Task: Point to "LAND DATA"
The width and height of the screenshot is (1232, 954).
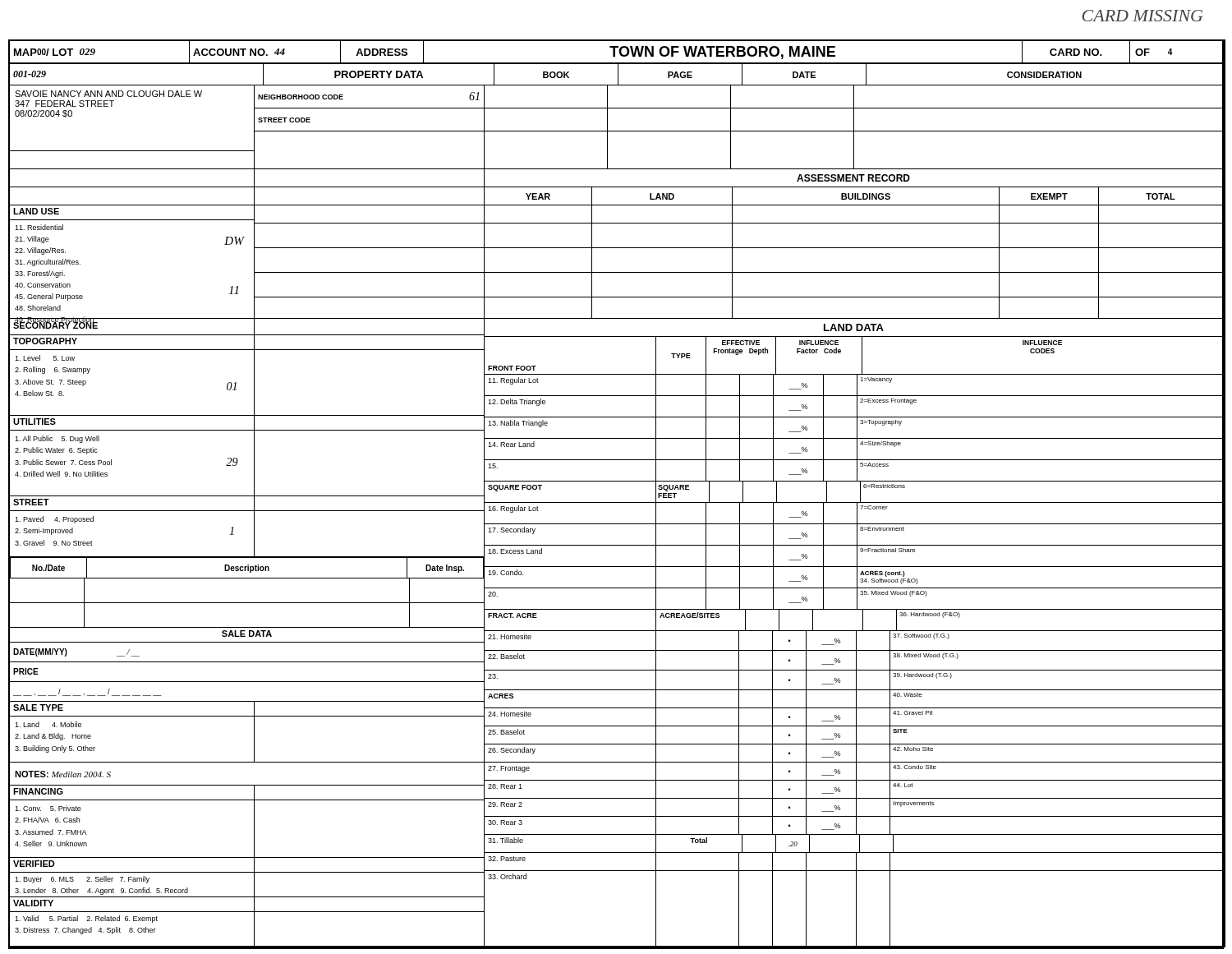Action: point(853,327)
